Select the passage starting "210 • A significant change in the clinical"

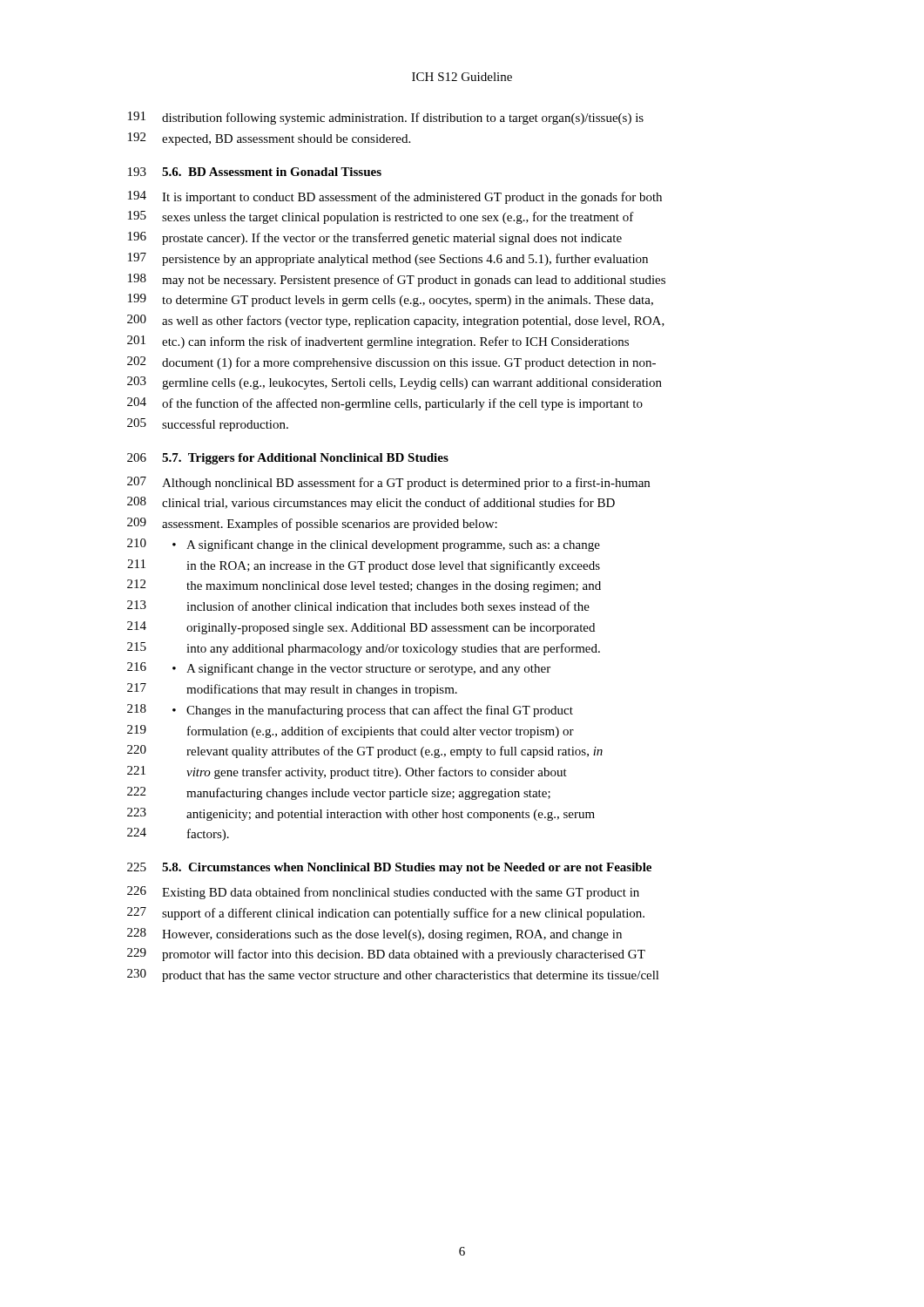[x=462, y=597]
